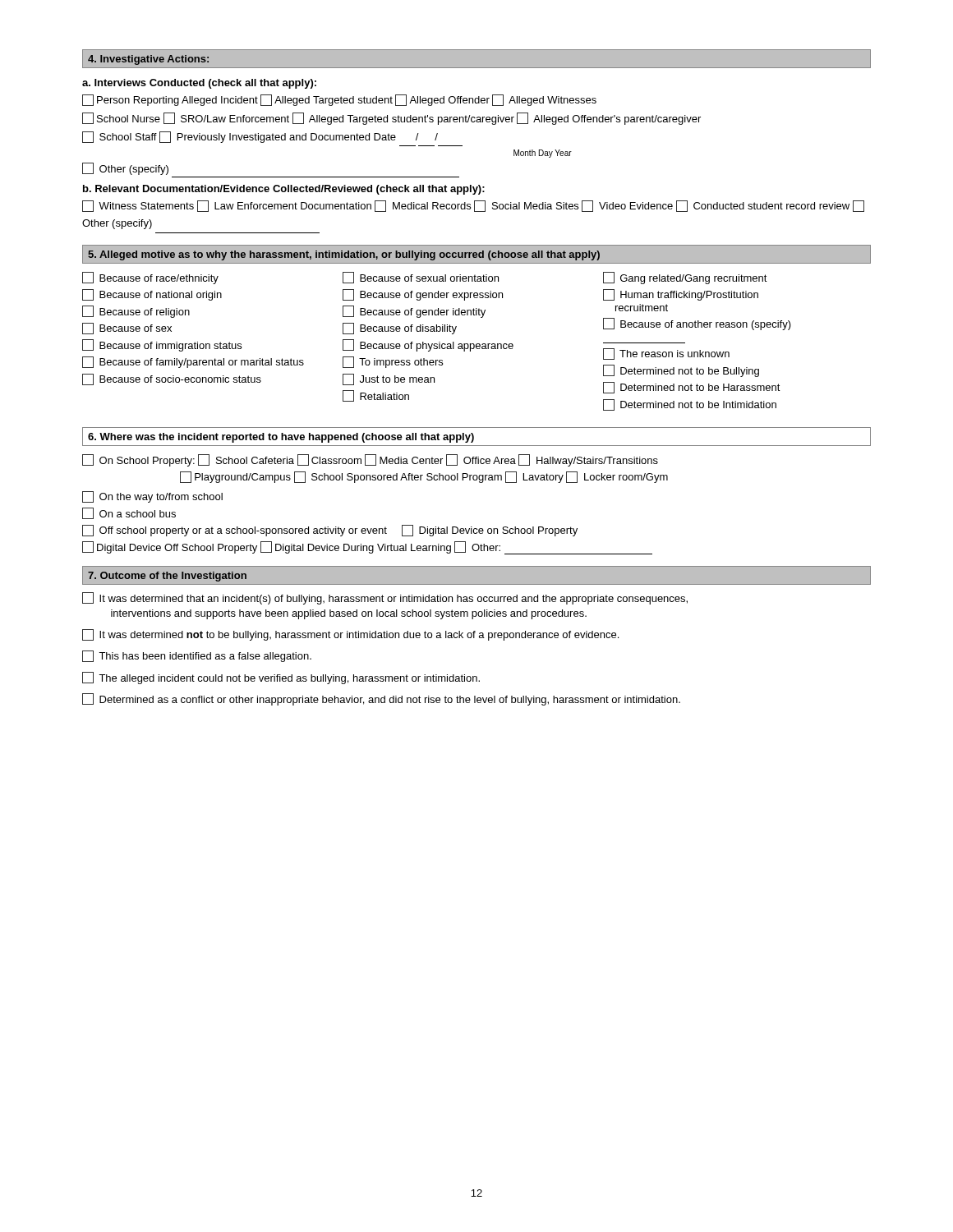Locate the text "Human trafficking/Prostitution recruitment"

pos(681,301)
